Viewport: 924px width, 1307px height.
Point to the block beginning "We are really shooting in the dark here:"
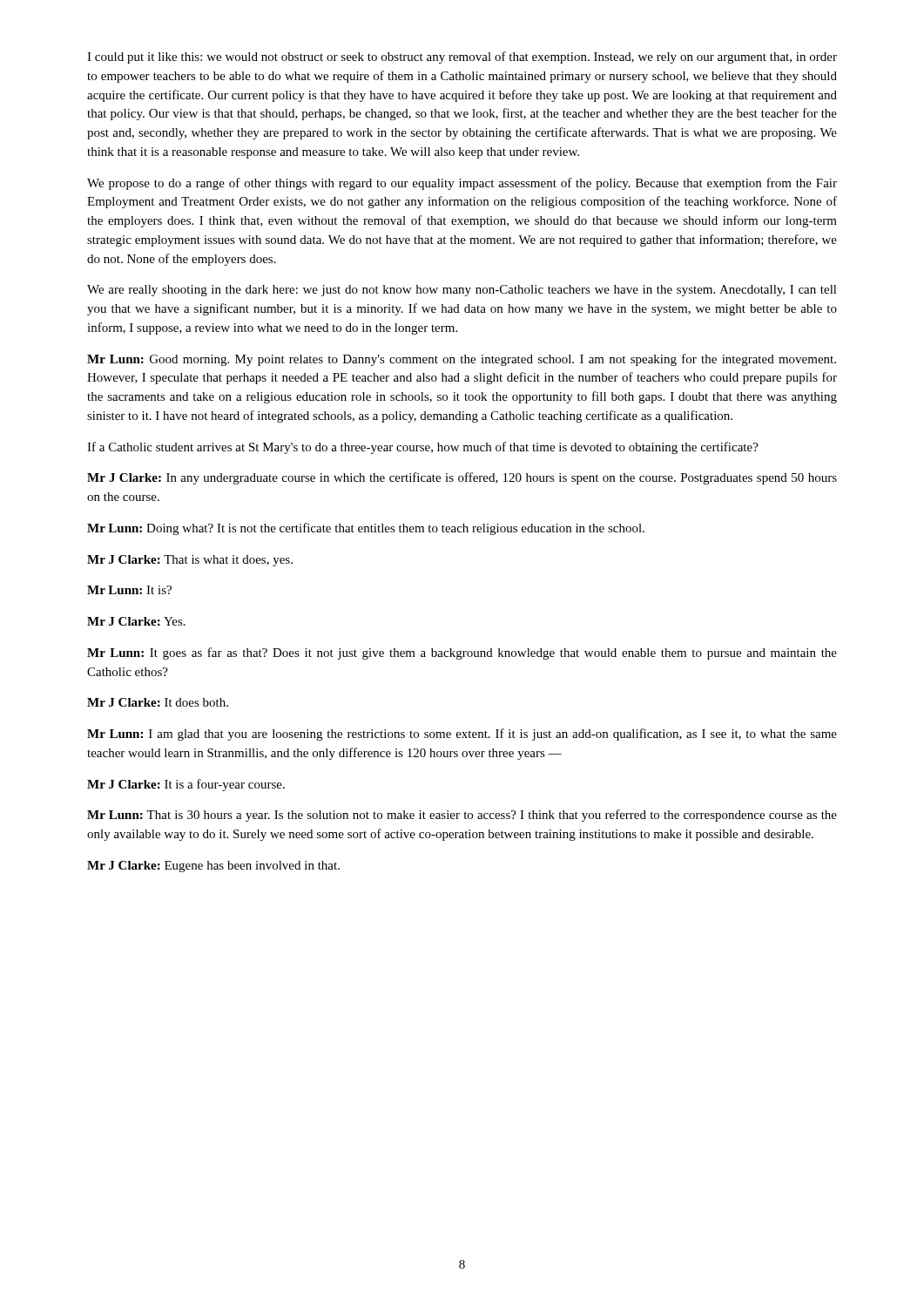(x=462, y=309)
